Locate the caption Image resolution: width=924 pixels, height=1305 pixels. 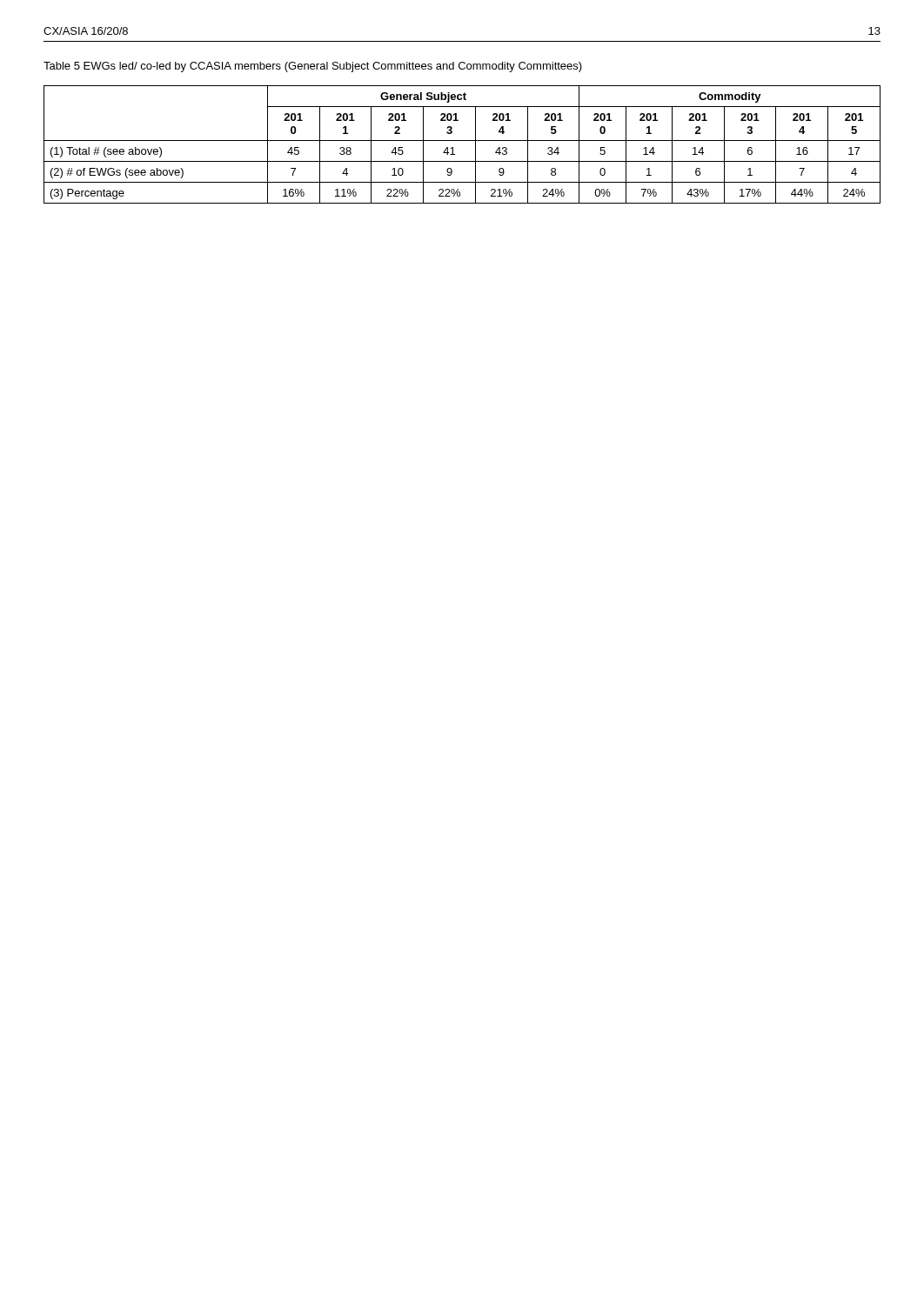(x=313, y=66)
